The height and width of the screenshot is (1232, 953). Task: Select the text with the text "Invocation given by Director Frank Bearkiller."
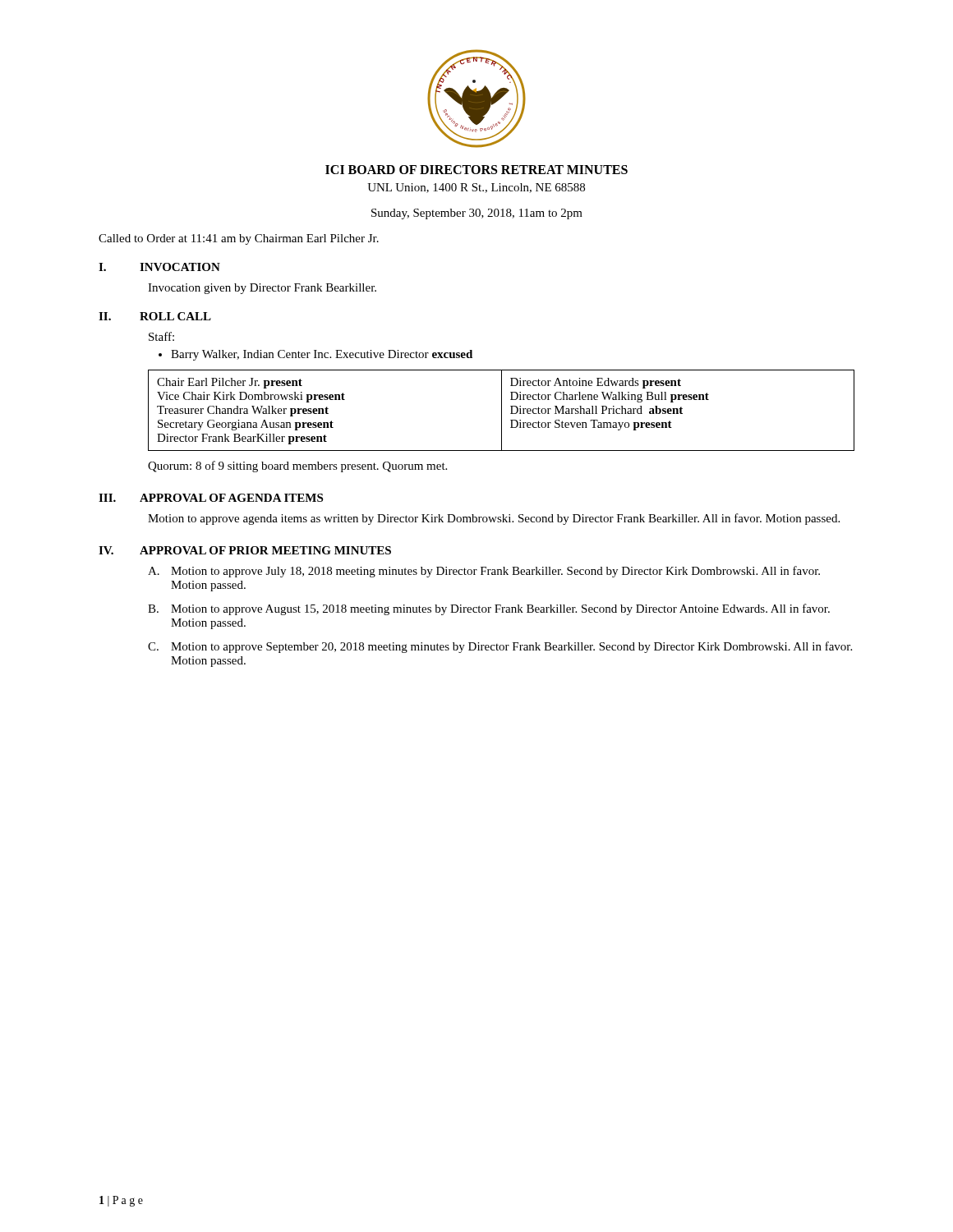(263, 287)
